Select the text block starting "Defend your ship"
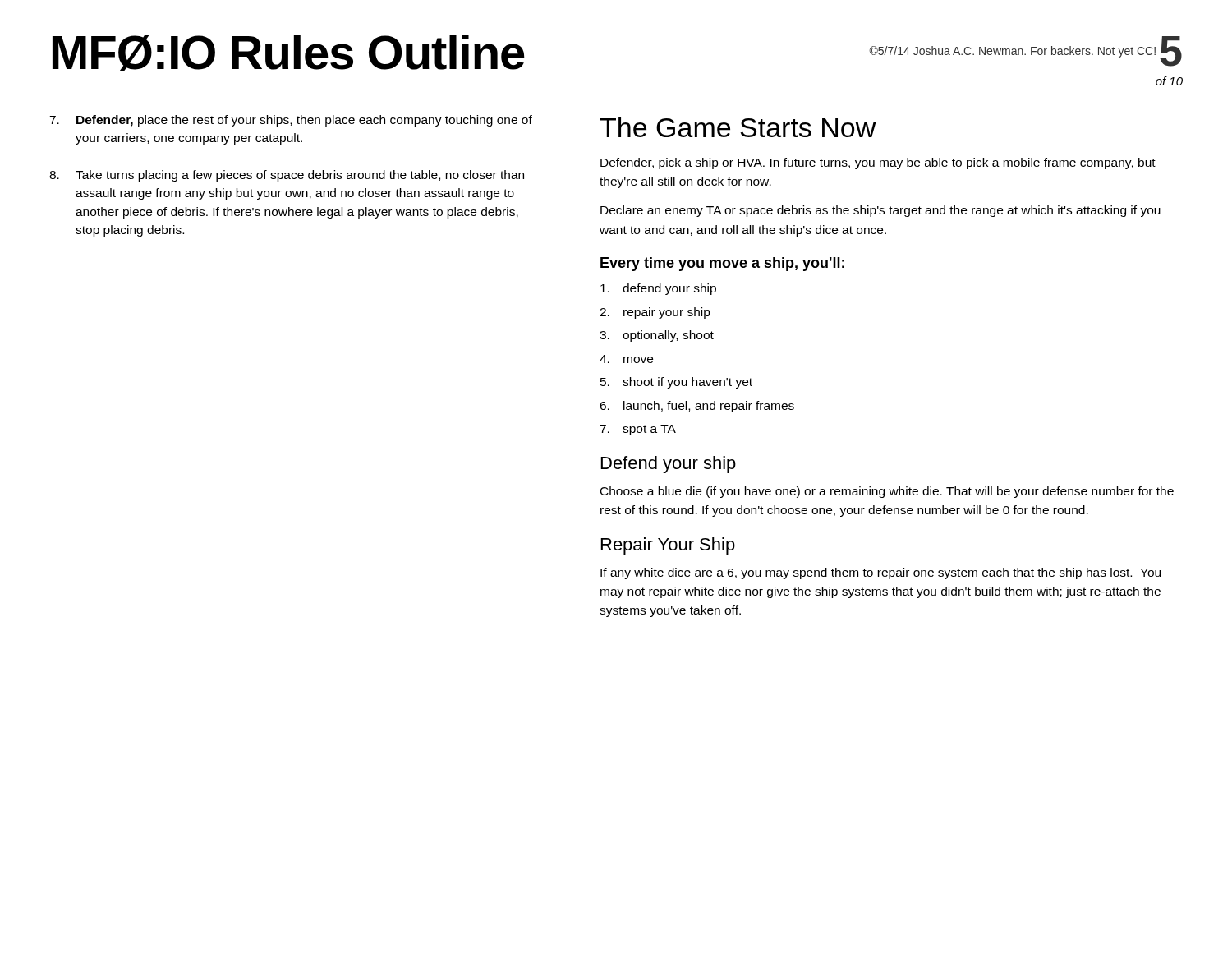 click(669, 465)
